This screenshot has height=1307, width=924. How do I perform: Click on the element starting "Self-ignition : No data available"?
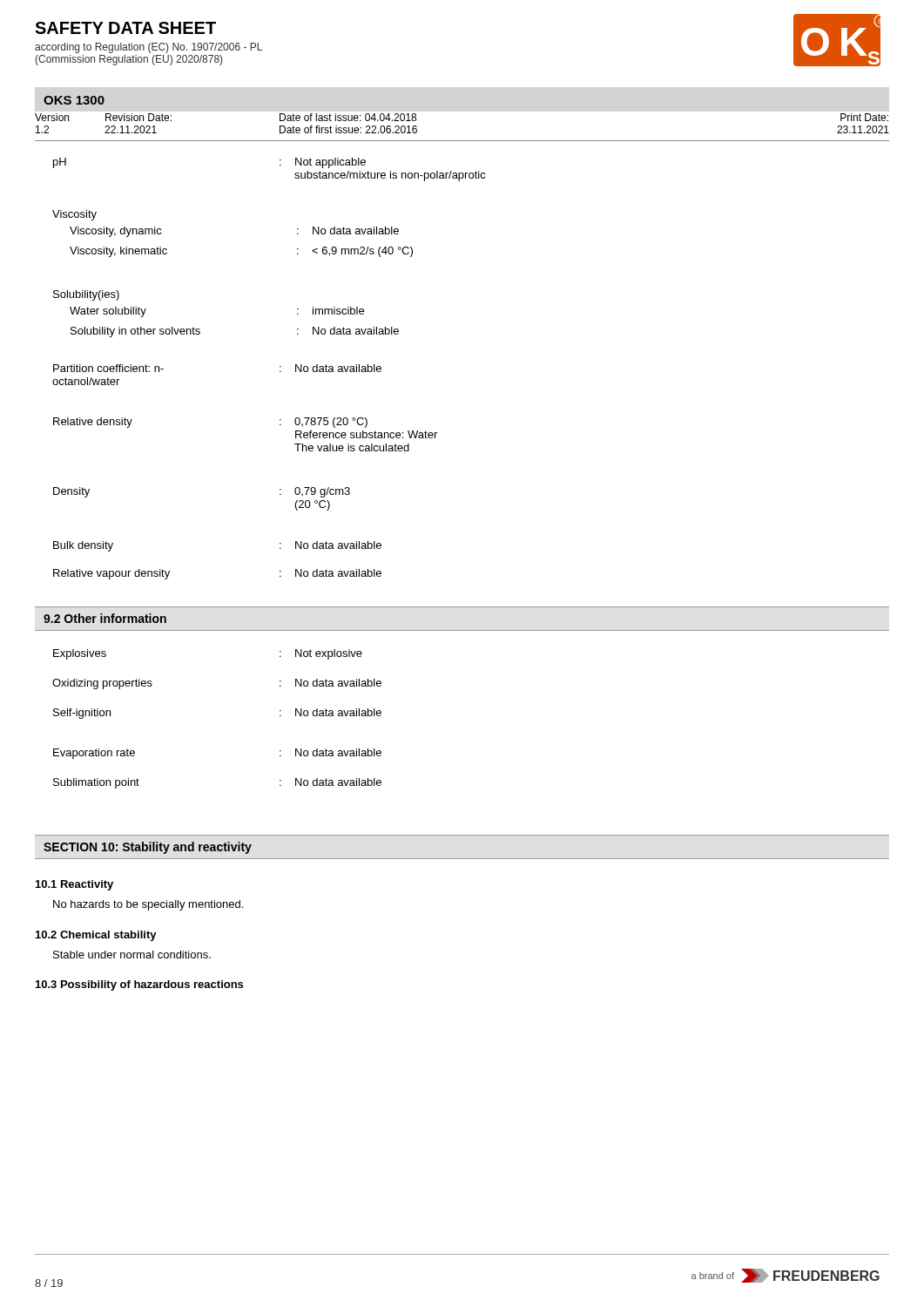pos(80,713)
